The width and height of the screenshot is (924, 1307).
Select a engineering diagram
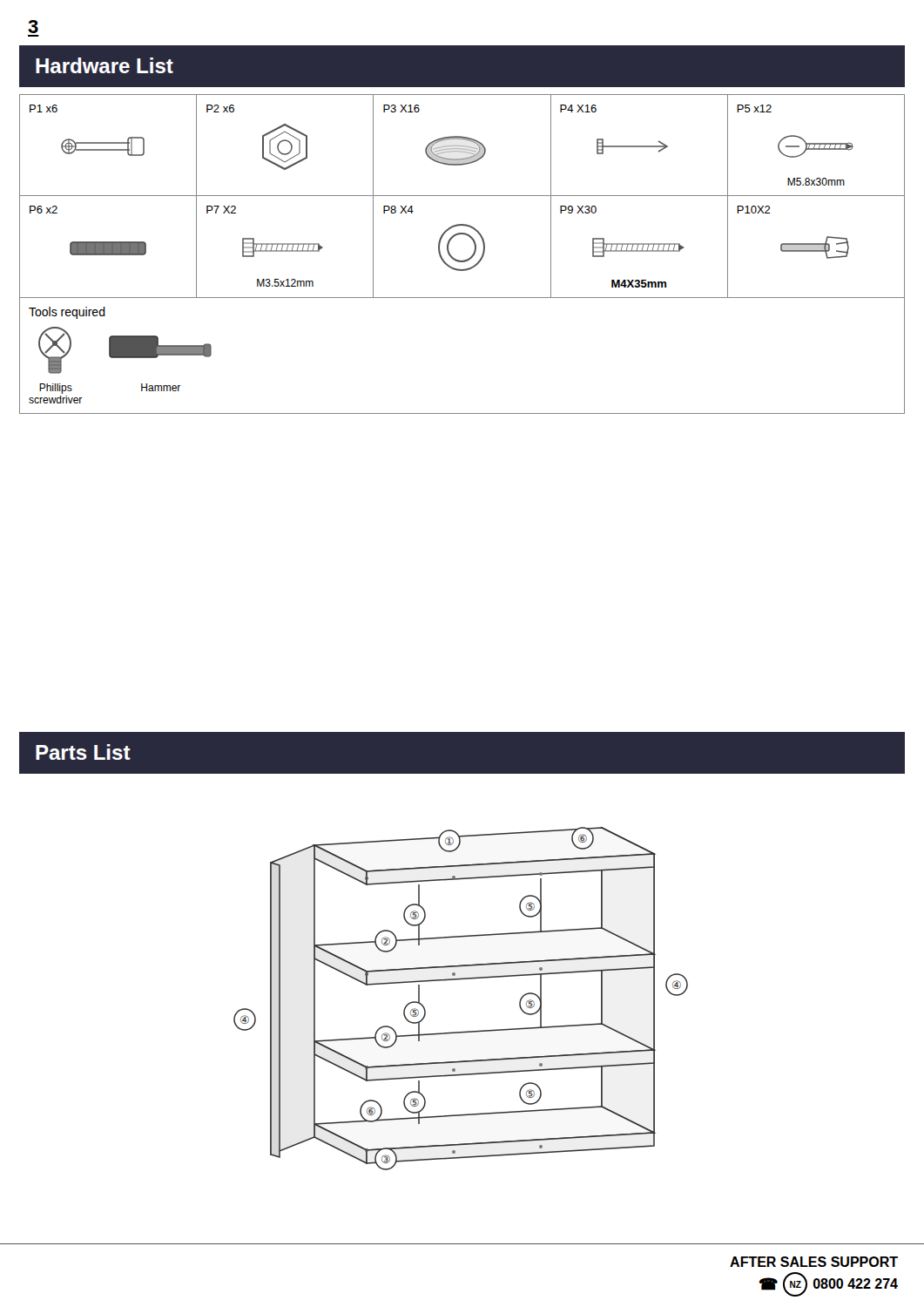(x=462, y=980)
